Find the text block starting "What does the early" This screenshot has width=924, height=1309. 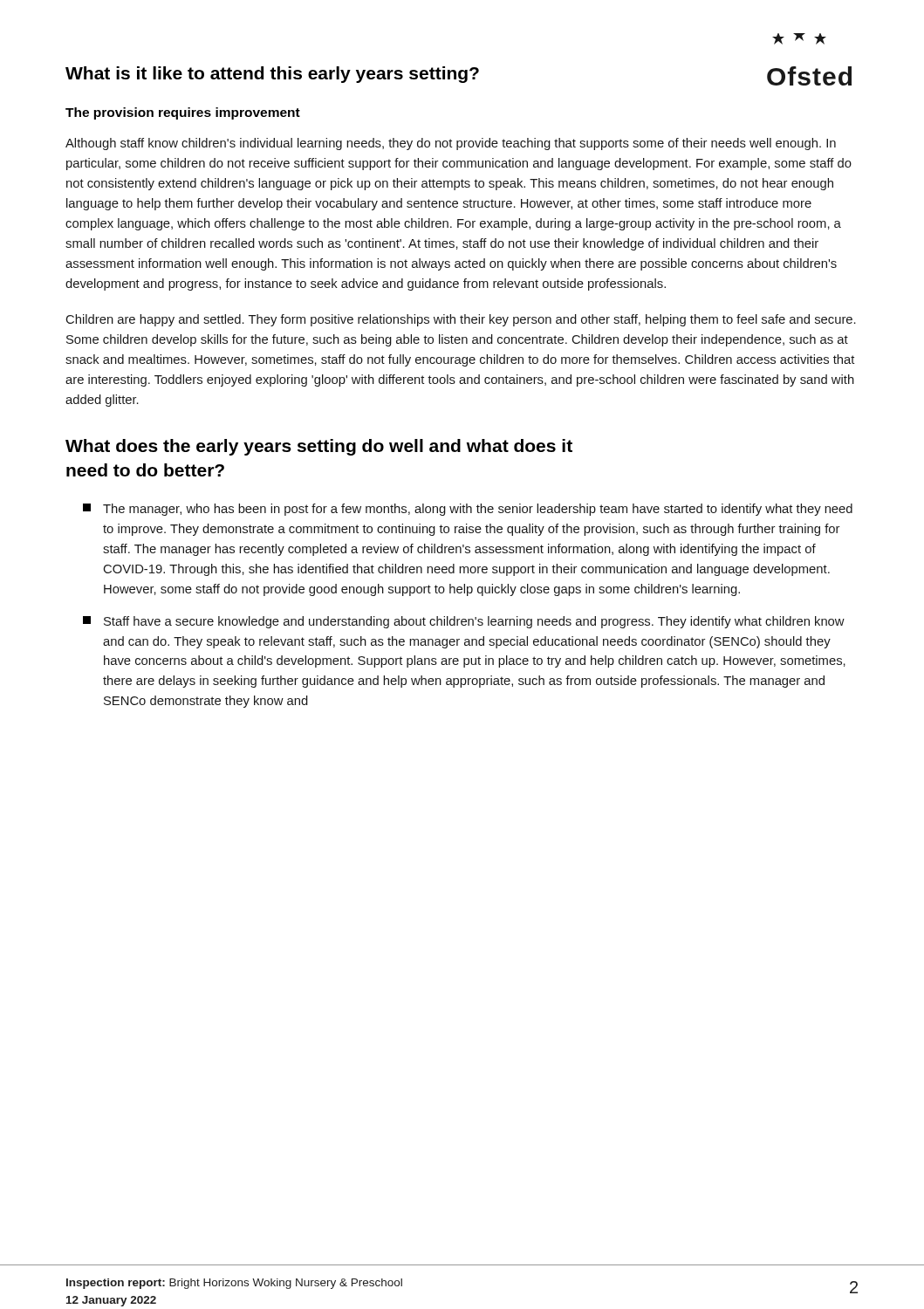[x=319, y=458]
